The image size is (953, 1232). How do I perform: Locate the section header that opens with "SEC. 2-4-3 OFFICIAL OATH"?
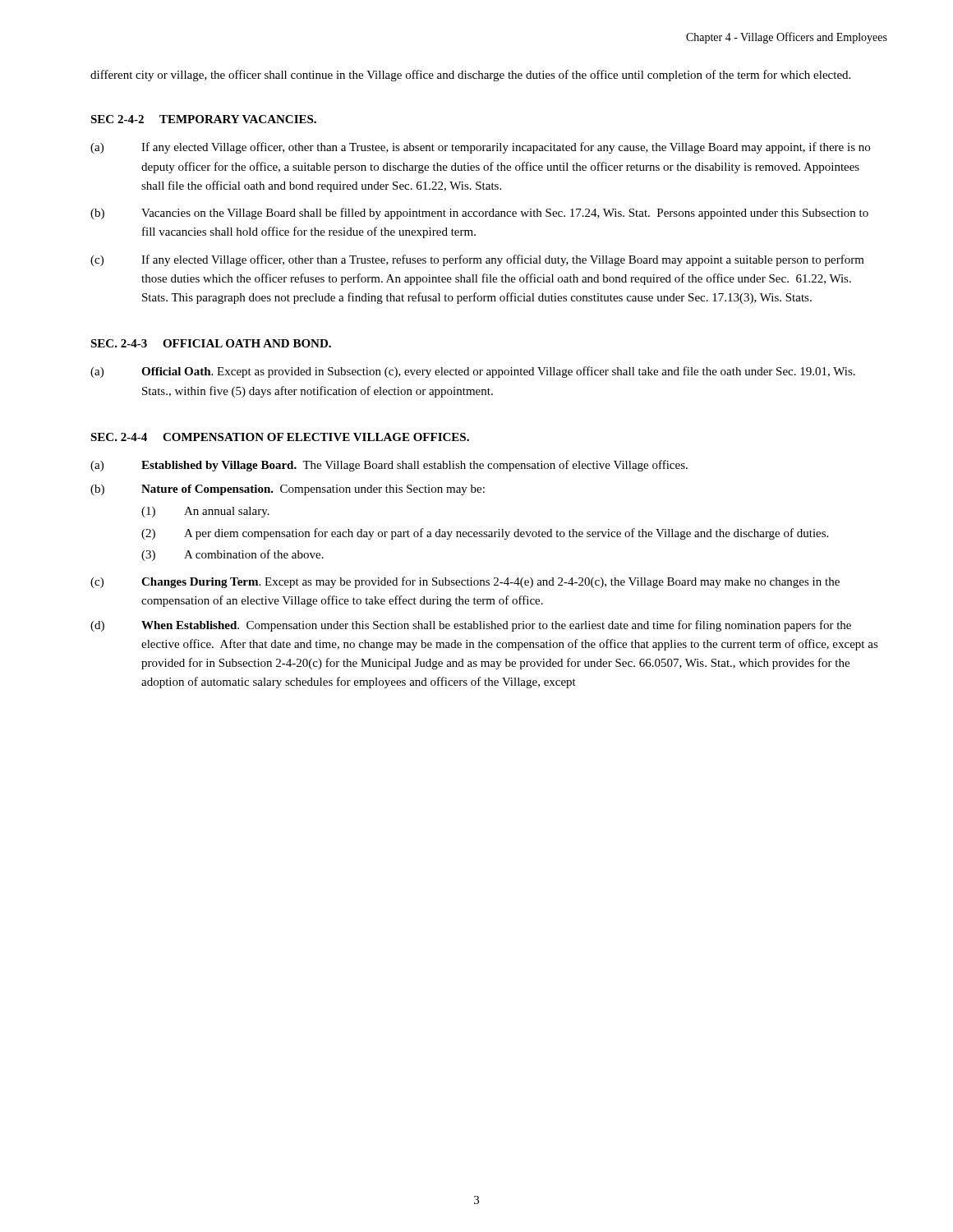tap(211, 344)
